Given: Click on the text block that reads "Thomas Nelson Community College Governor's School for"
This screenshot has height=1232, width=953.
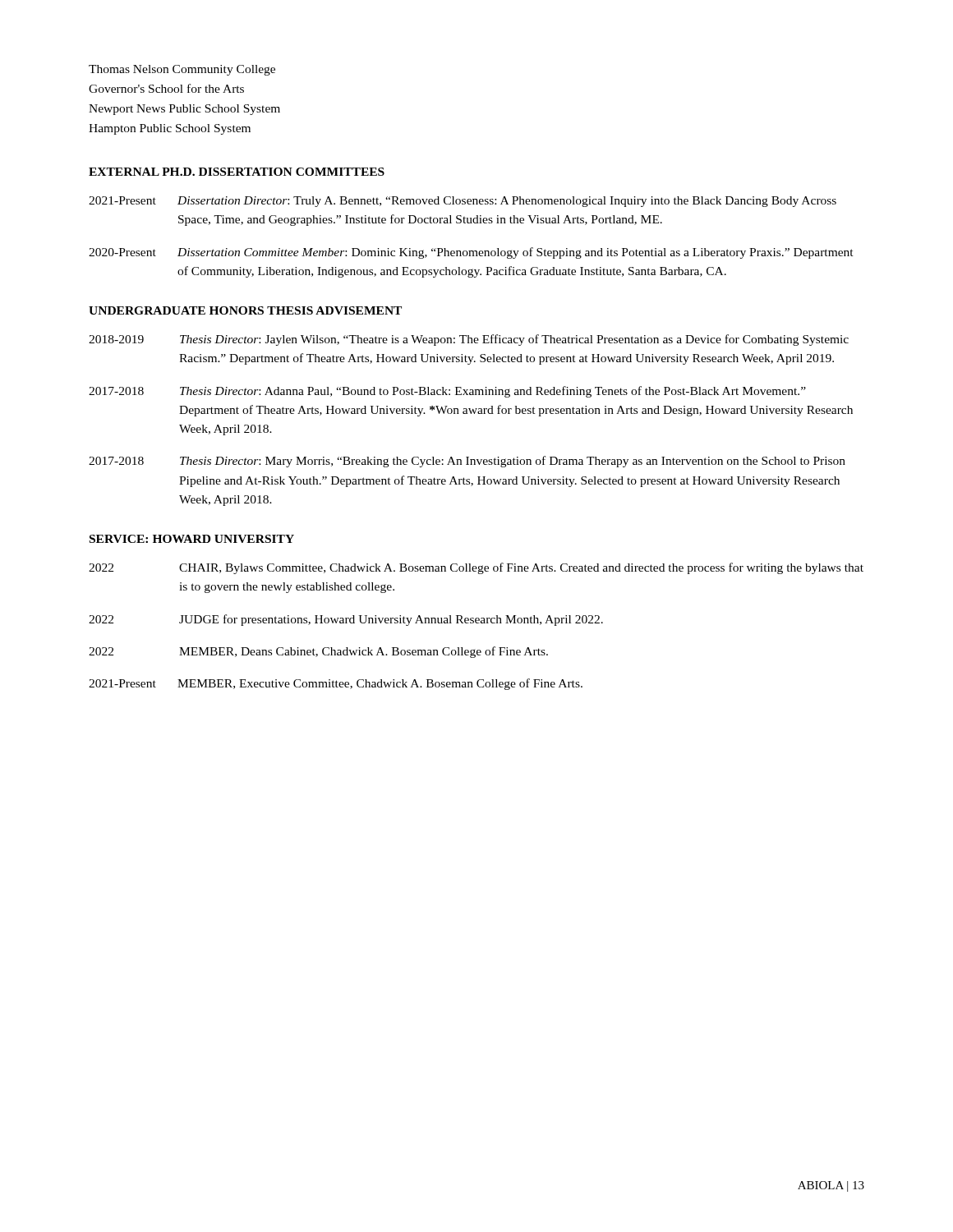Looking at the screenshot, I should [185, 98].
